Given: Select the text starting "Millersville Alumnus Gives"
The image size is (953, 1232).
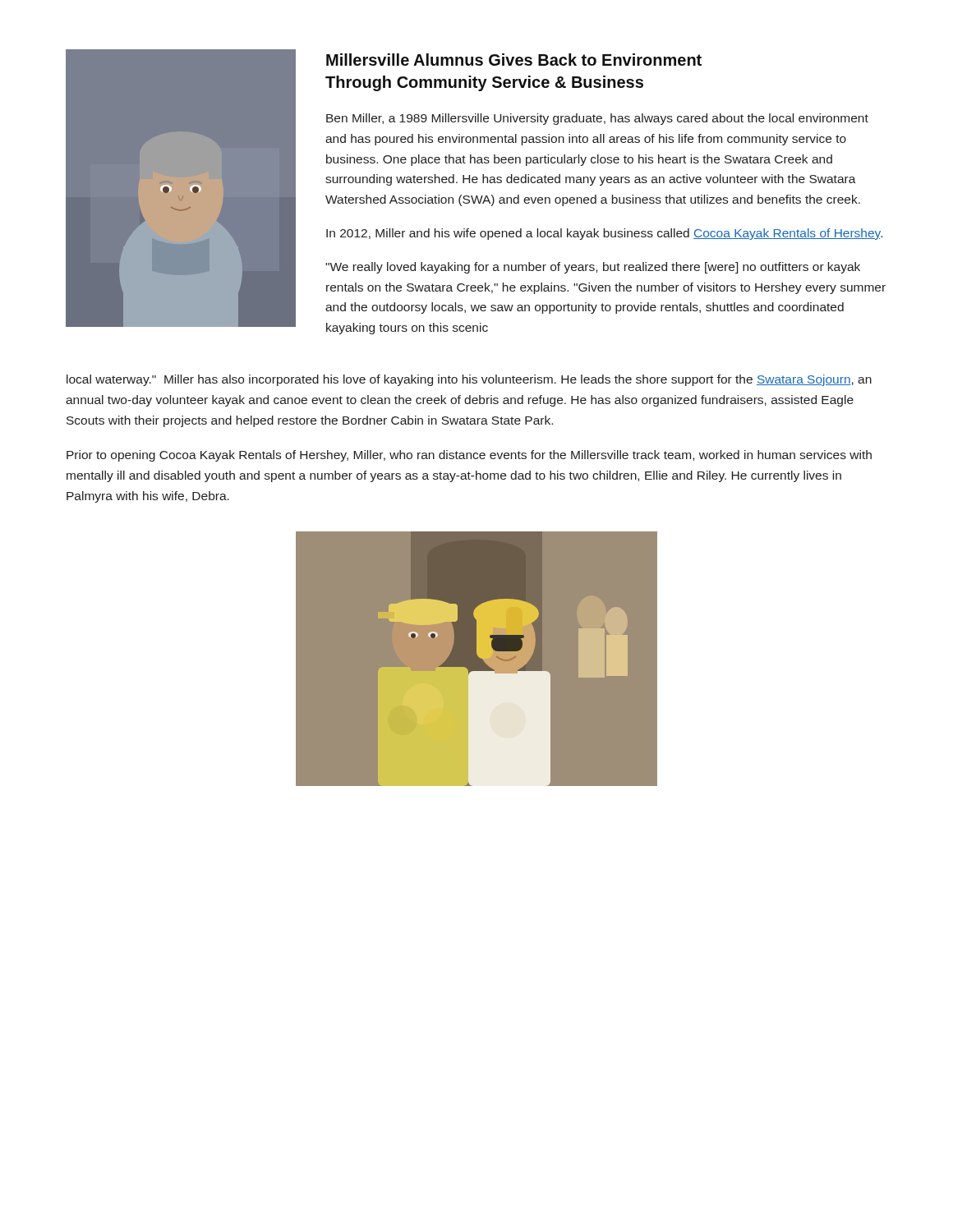Looking at the screenshot, I should pos(606,71).
